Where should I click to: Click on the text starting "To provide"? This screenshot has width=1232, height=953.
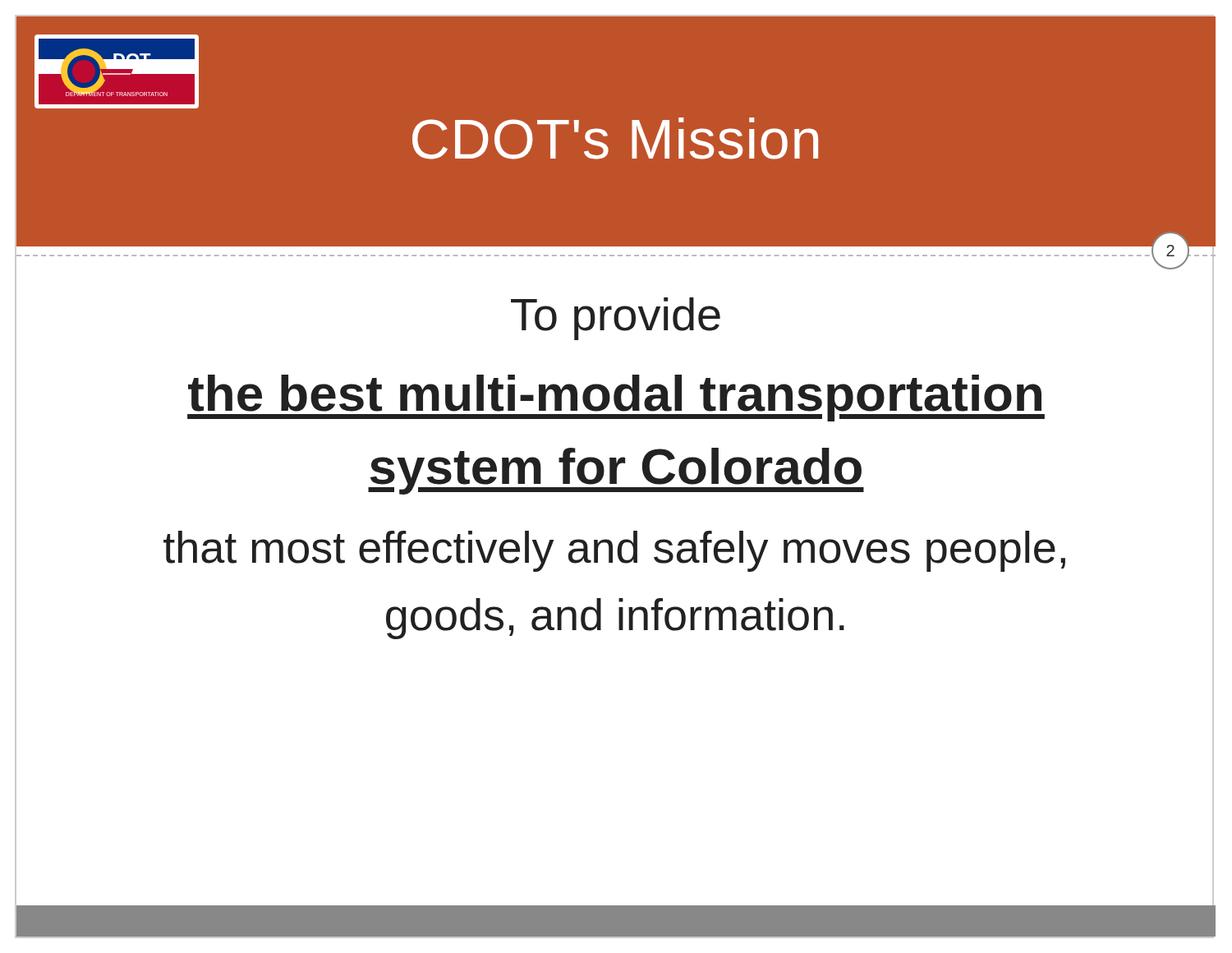(x=616, y=314)
